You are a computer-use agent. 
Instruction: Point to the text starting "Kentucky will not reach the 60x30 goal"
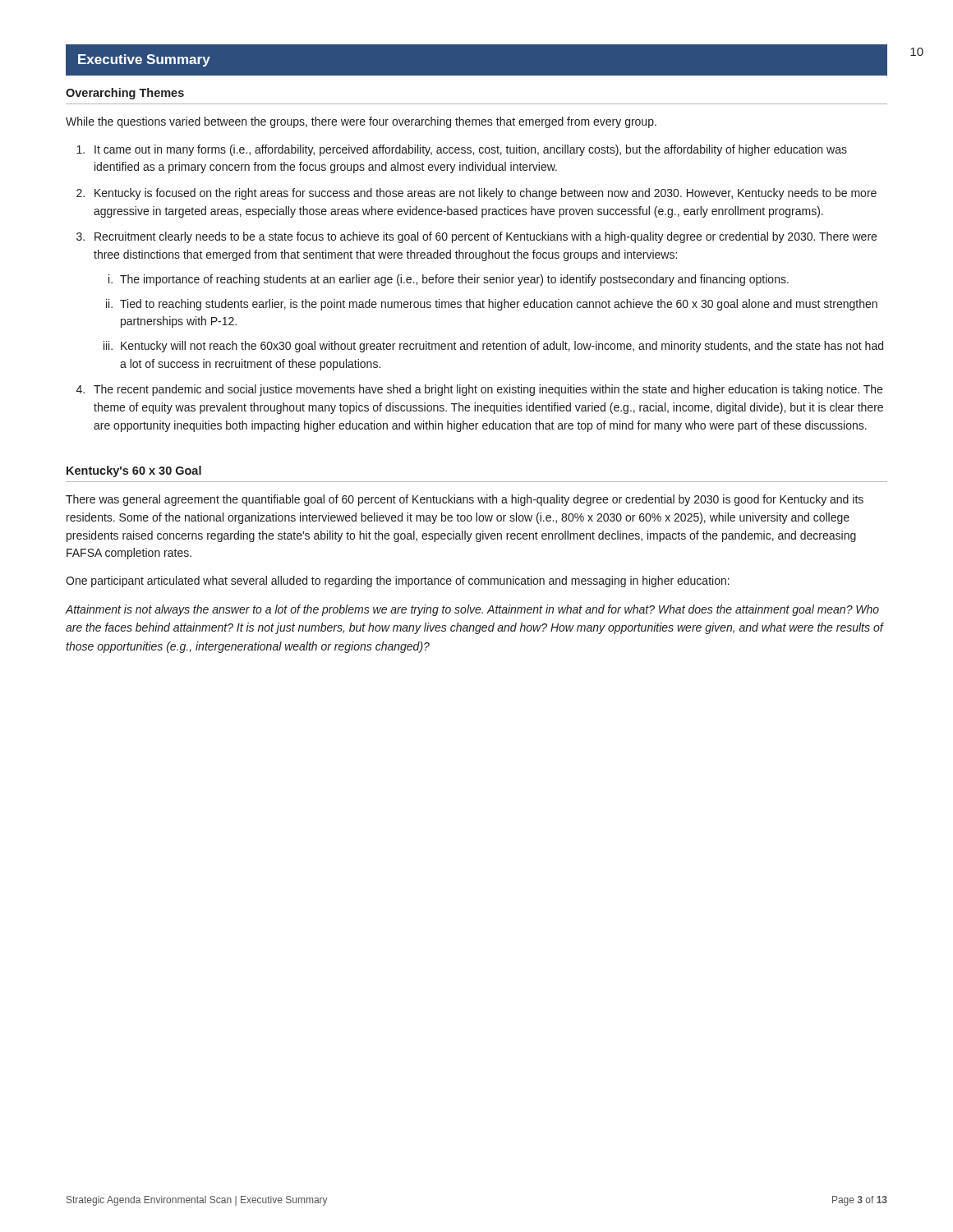pos(502,355)
